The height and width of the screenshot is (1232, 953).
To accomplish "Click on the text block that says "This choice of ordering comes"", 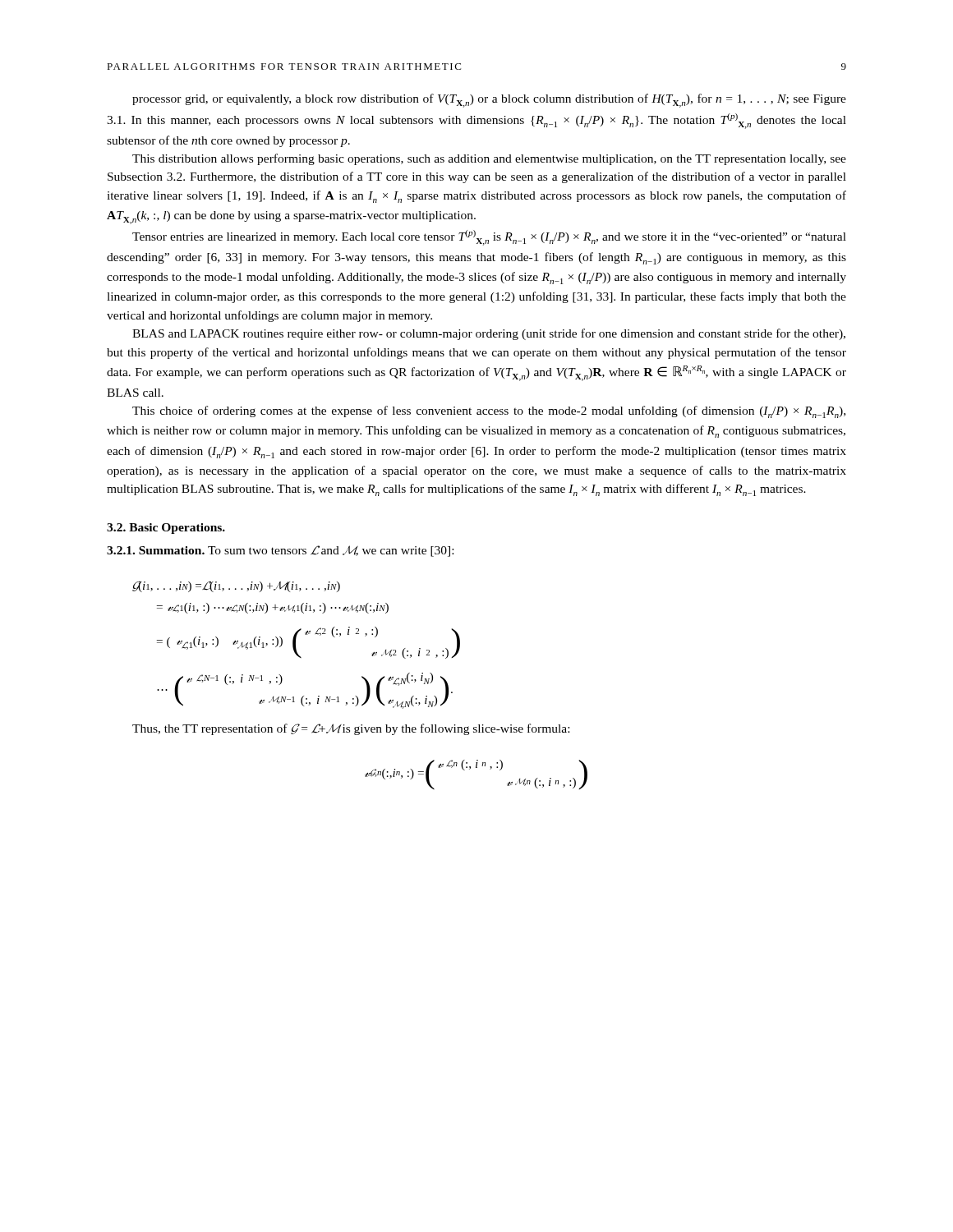I will pos(476,451).
